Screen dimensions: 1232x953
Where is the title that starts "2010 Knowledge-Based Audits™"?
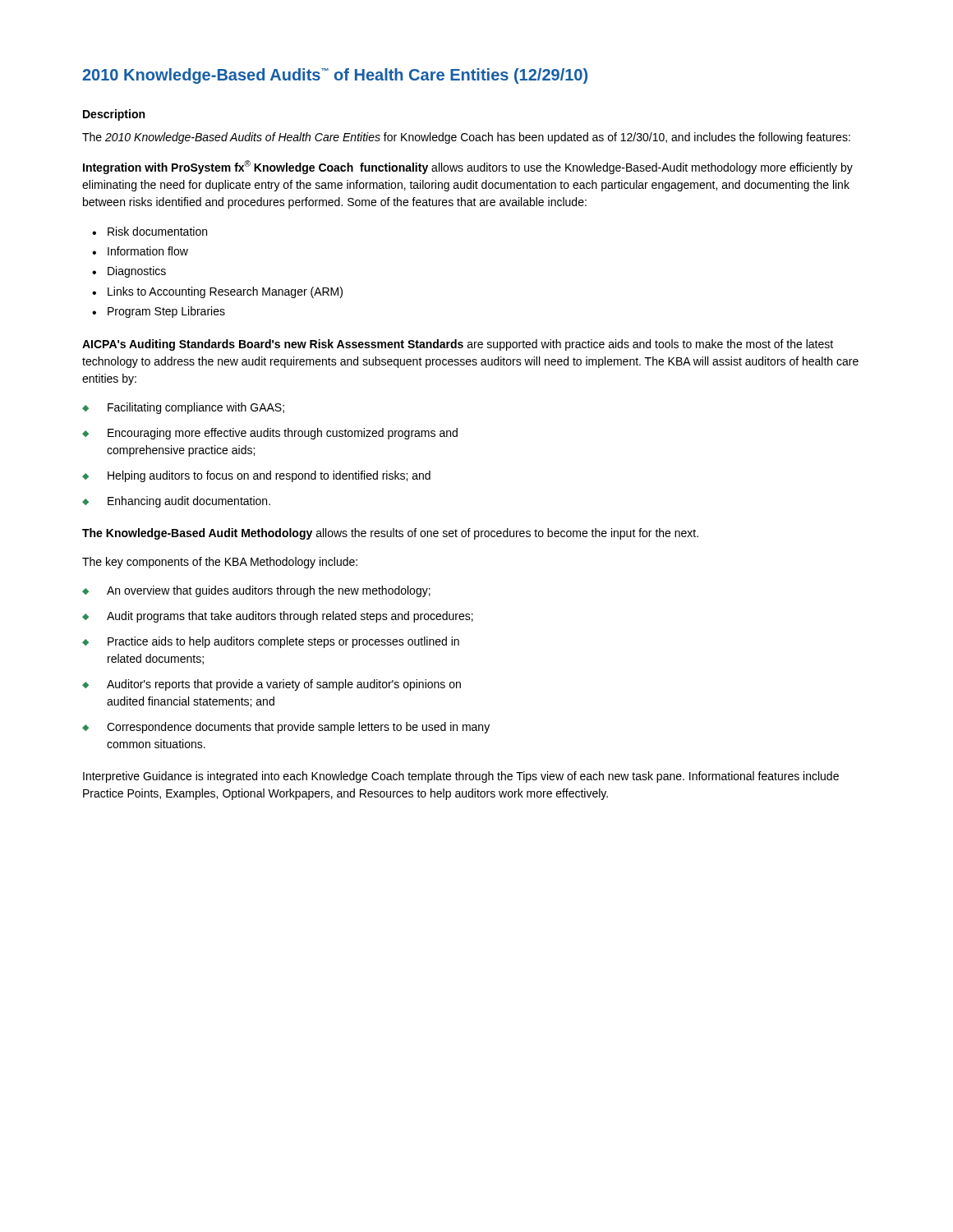(335, 75)
